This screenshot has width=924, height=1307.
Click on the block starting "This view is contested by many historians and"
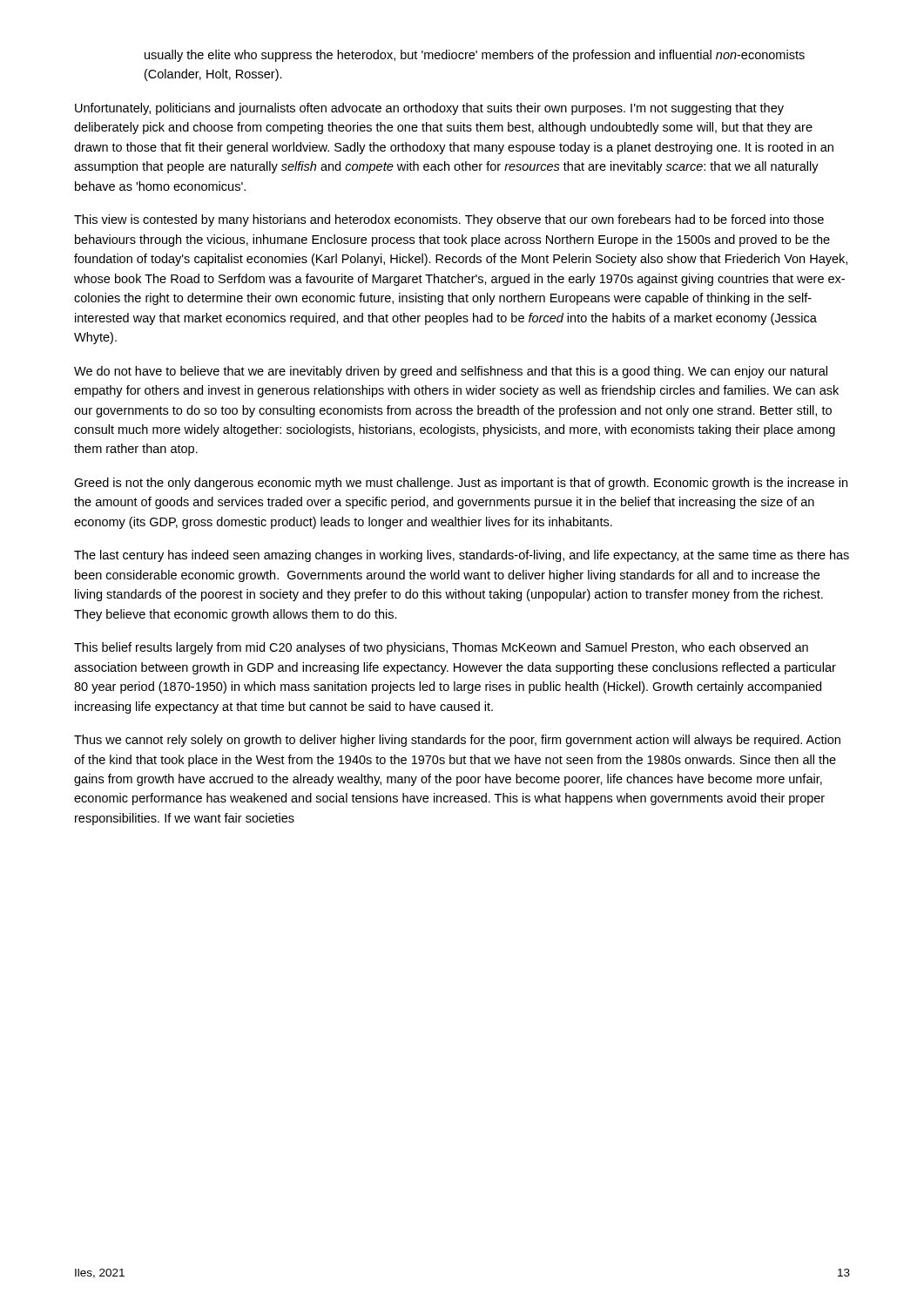click(x=462, y=279)
